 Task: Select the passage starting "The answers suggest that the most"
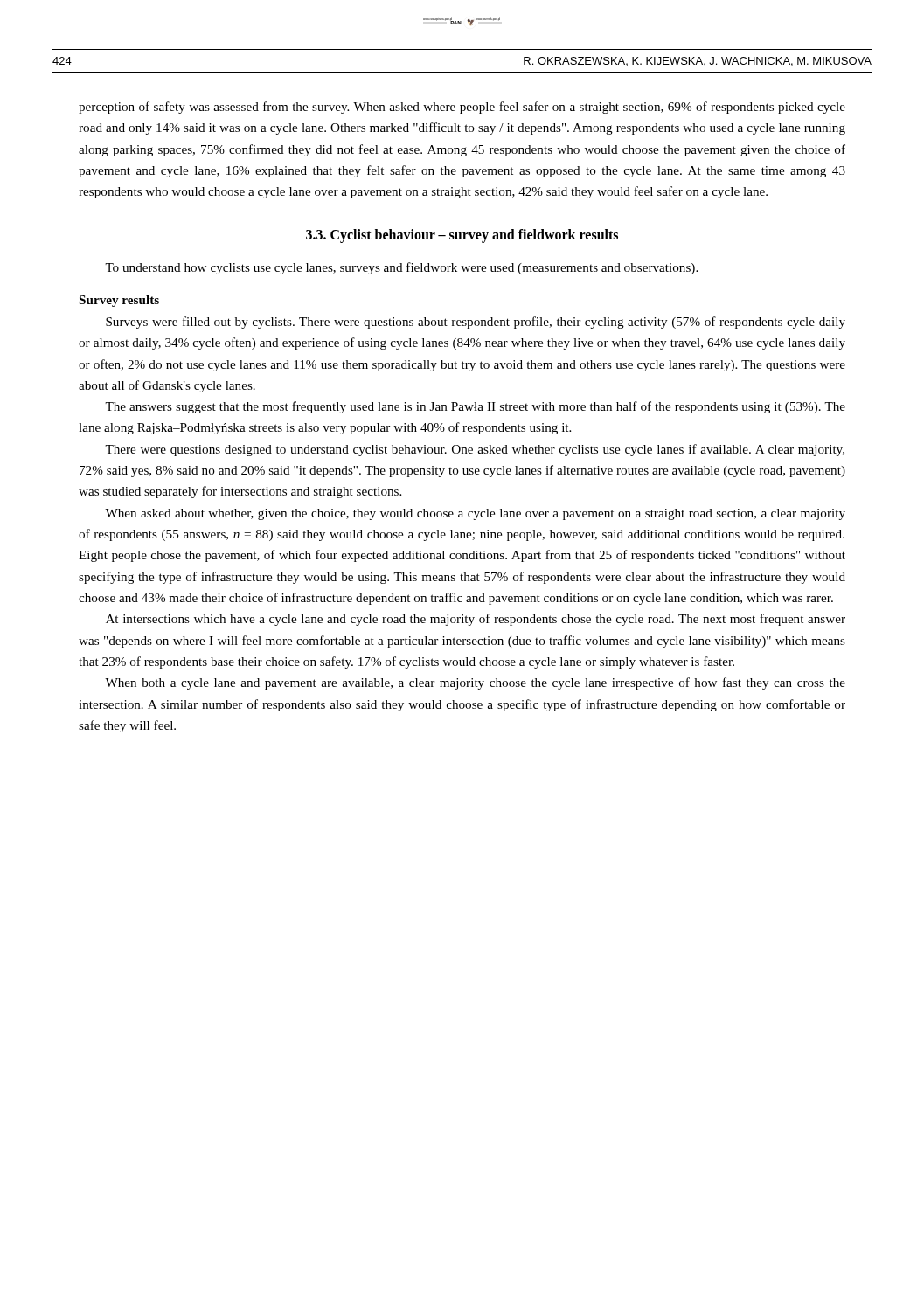(462, 417)
